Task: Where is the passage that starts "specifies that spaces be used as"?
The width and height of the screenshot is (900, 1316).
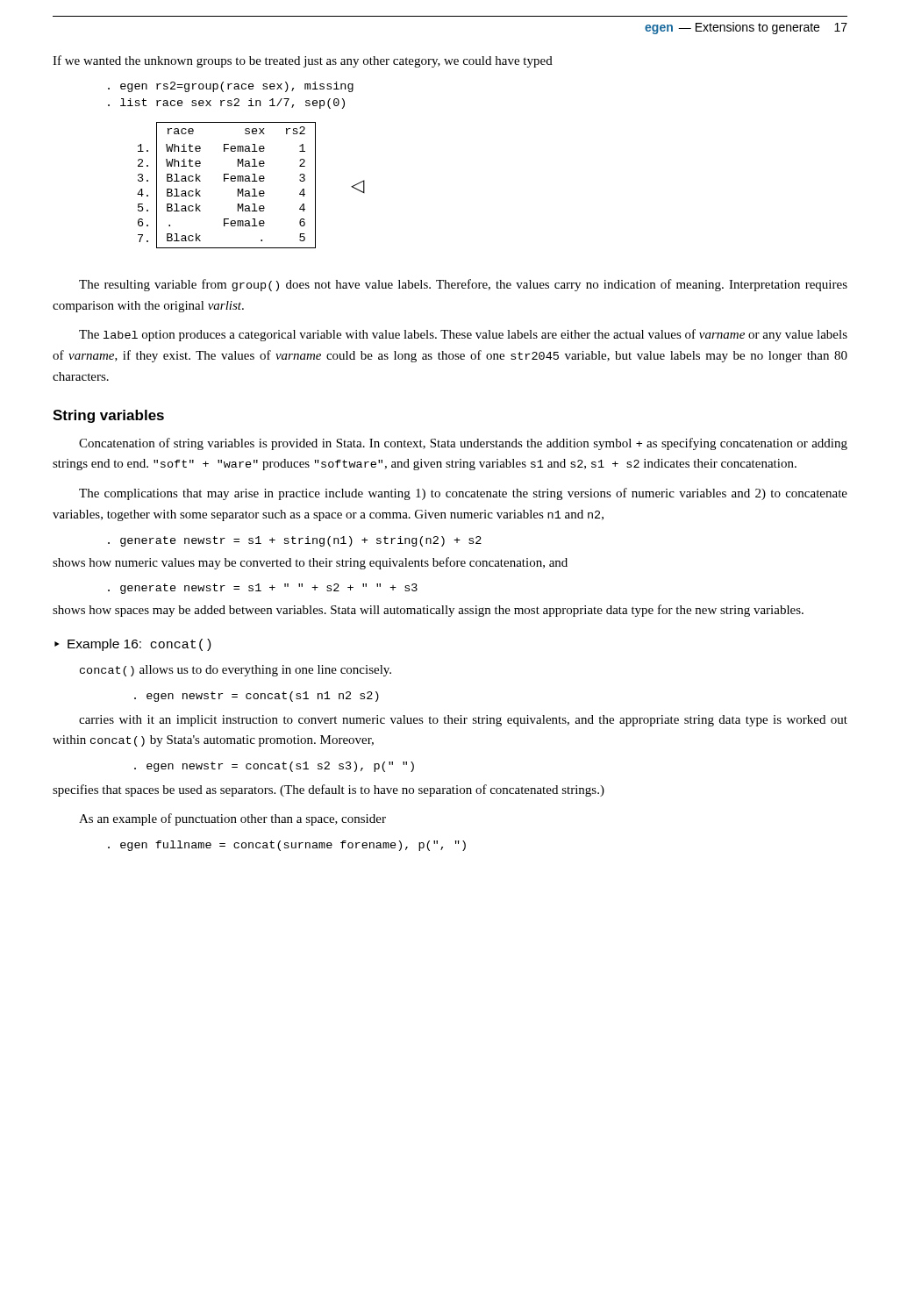Action: tap(450, 790)
